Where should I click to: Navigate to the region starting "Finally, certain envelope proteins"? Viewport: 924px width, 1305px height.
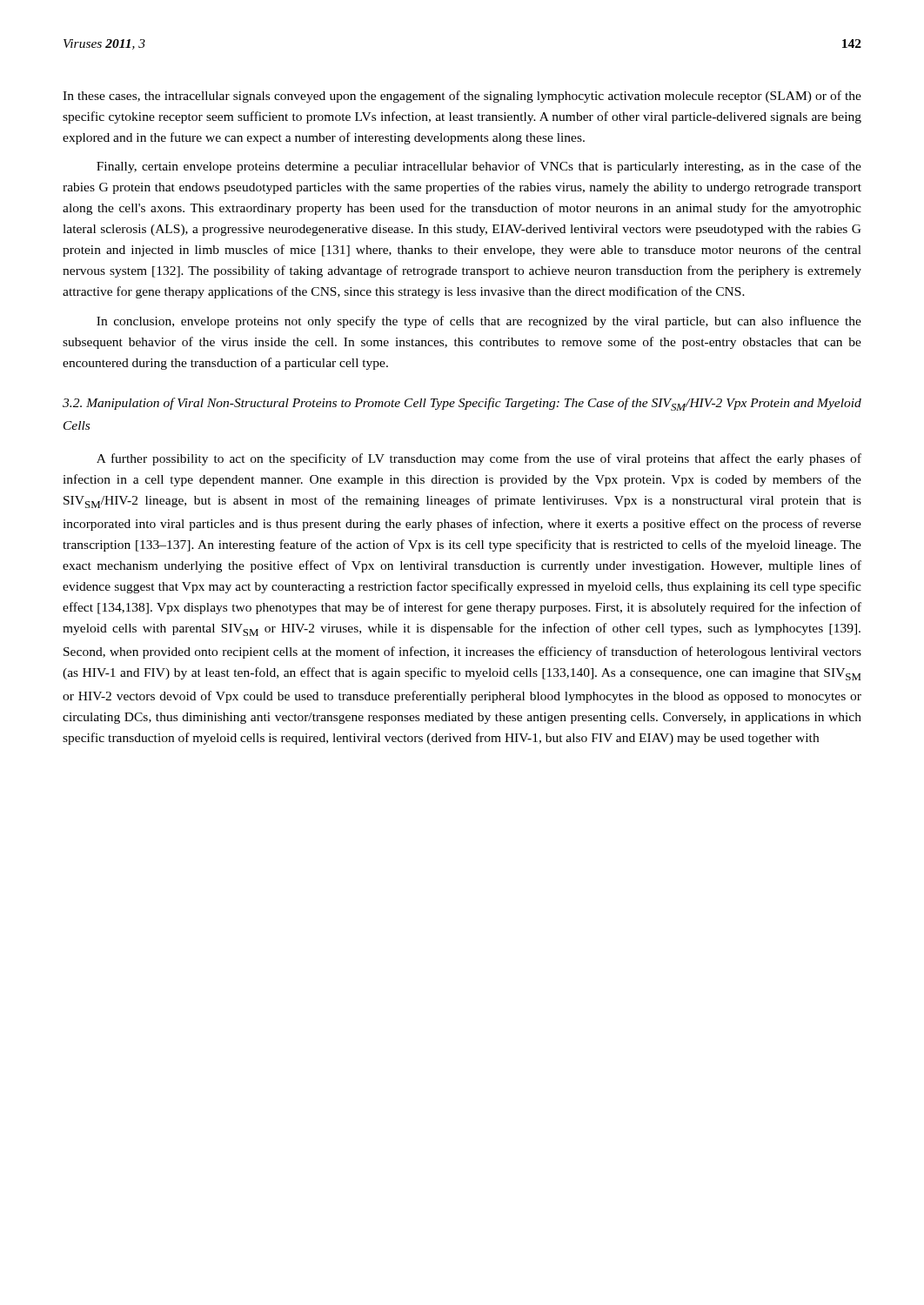pos(462,229)
